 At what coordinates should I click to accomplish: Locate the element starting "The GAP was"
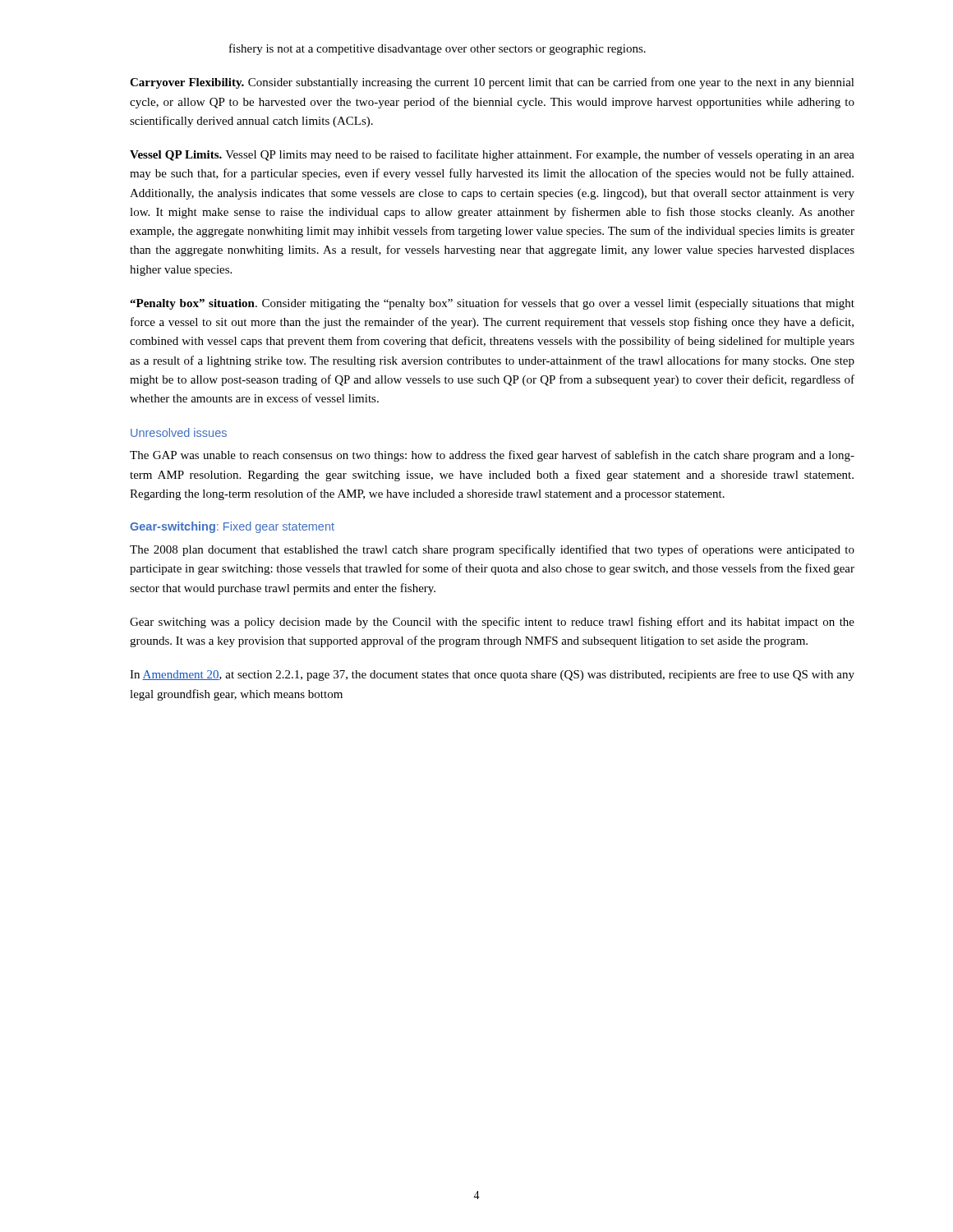[x=492, y=474]
